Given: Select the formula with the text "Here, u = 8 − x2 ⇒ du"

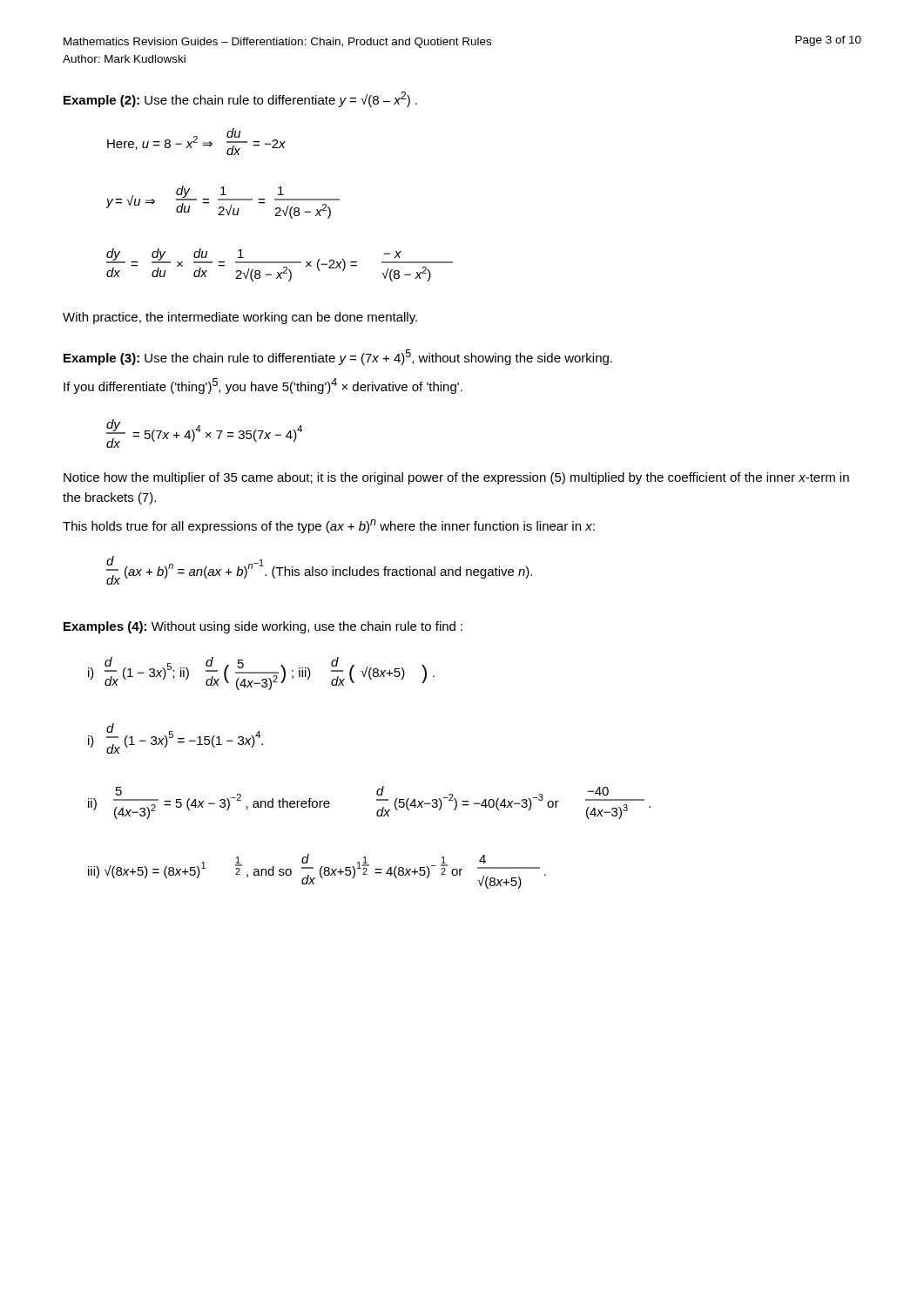Looking at the screenshot, I should pyautogui.click(x=206, y=143).
